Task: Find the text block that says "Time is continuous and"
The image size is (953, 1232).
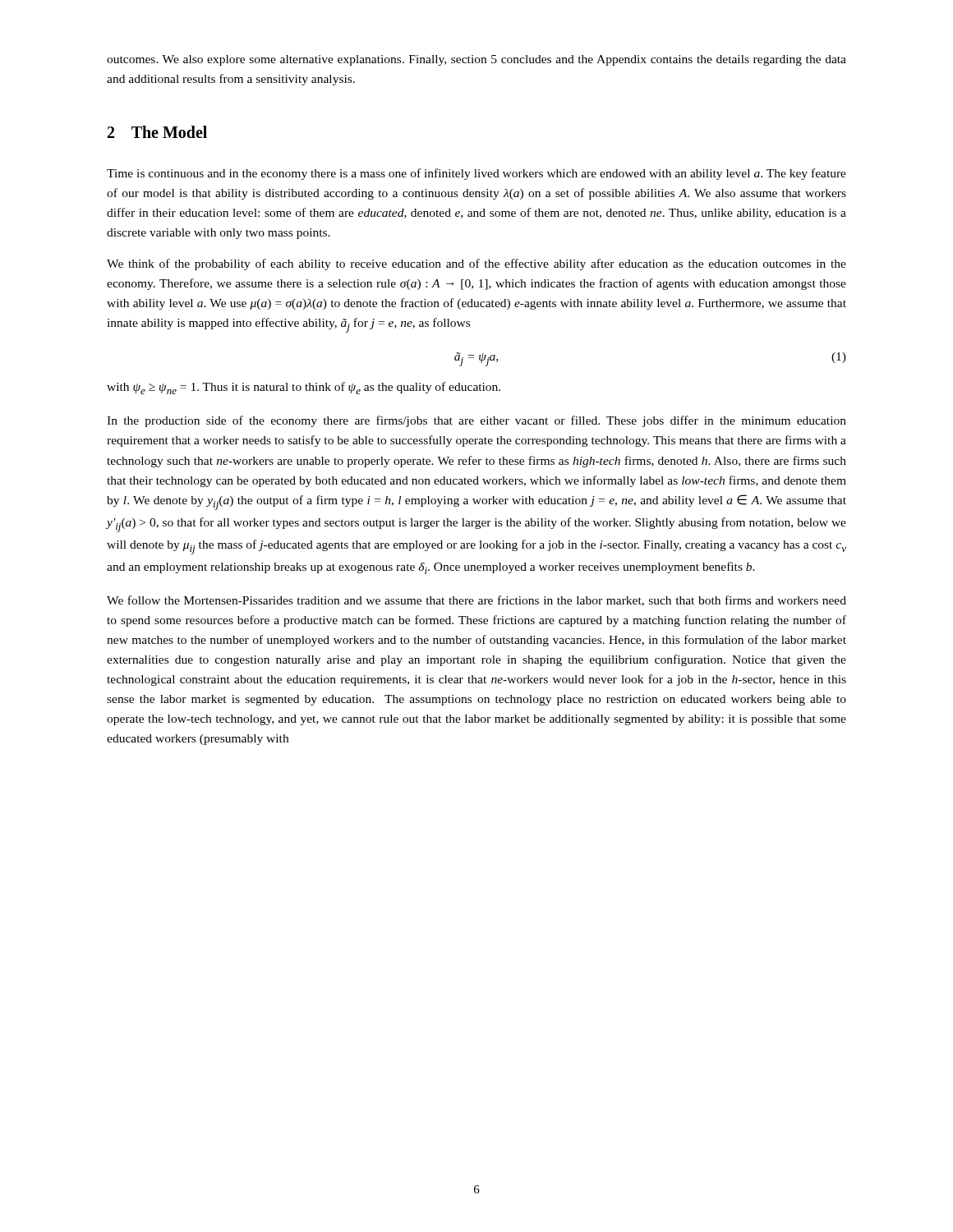Action: (476, 203)
